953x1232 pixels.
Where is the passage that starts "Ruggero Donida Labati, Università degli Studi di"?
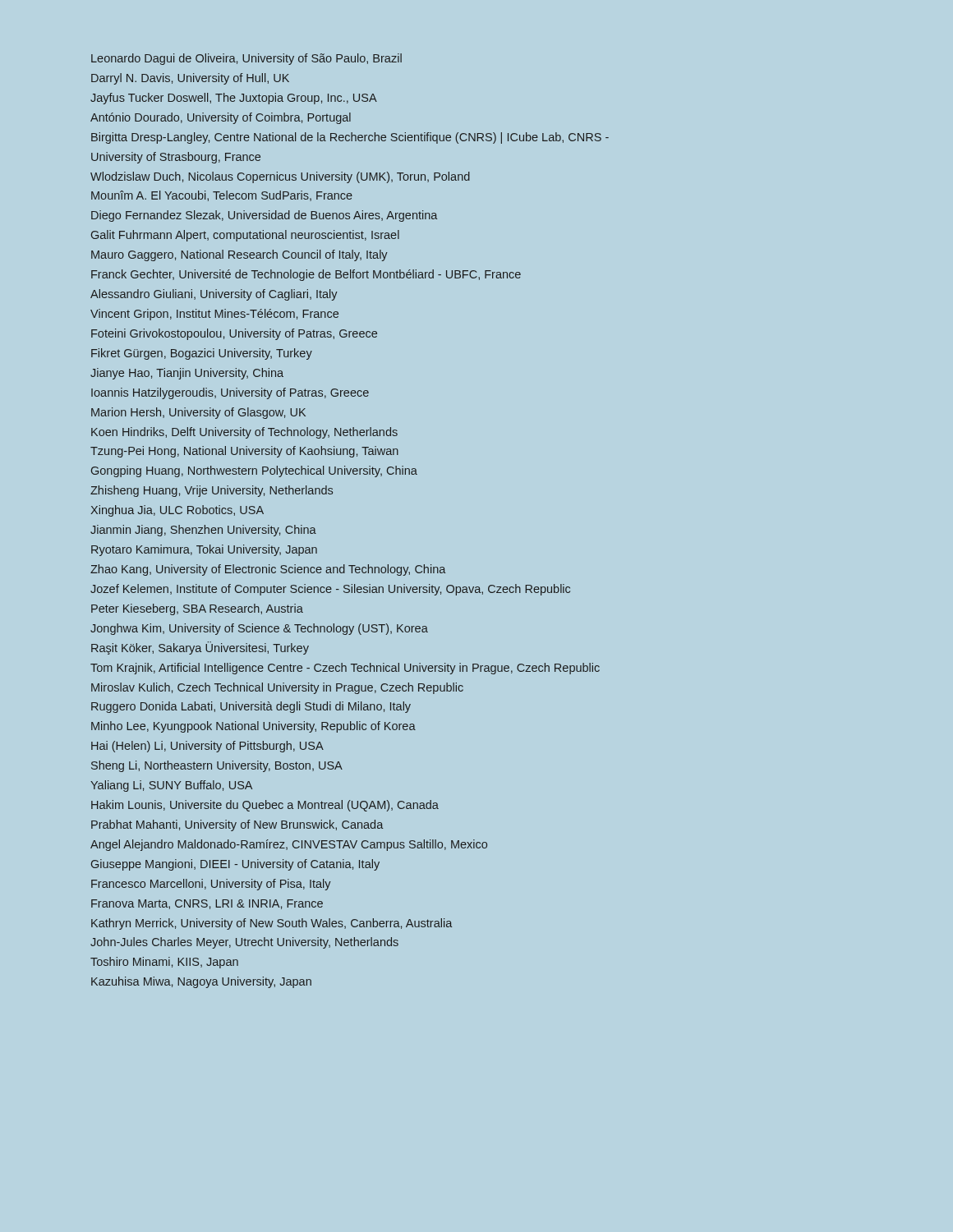(251, 707)
